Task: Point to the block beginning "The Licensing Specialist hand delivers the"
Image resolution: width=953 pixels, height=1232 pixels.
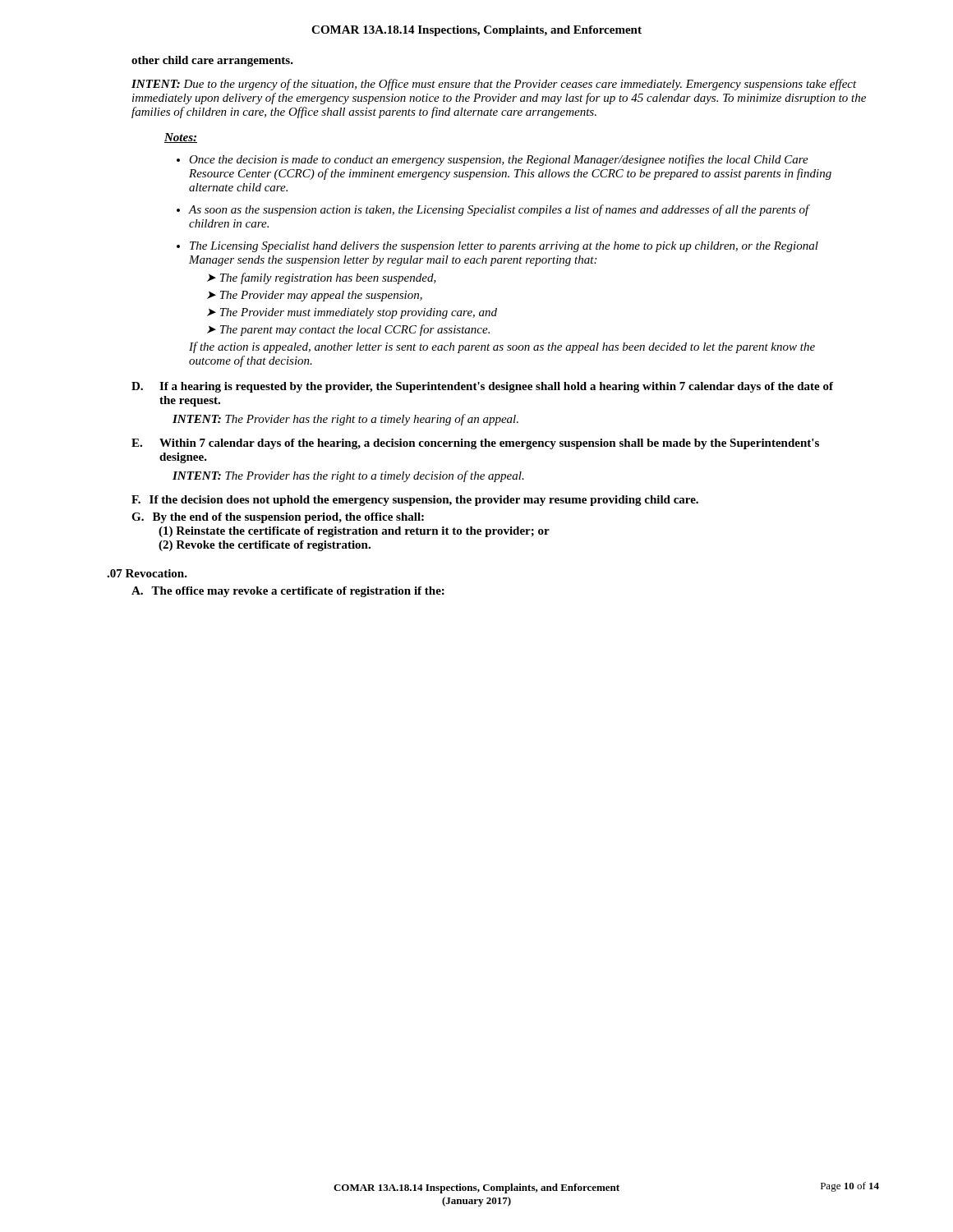Action: pos(504,247)
